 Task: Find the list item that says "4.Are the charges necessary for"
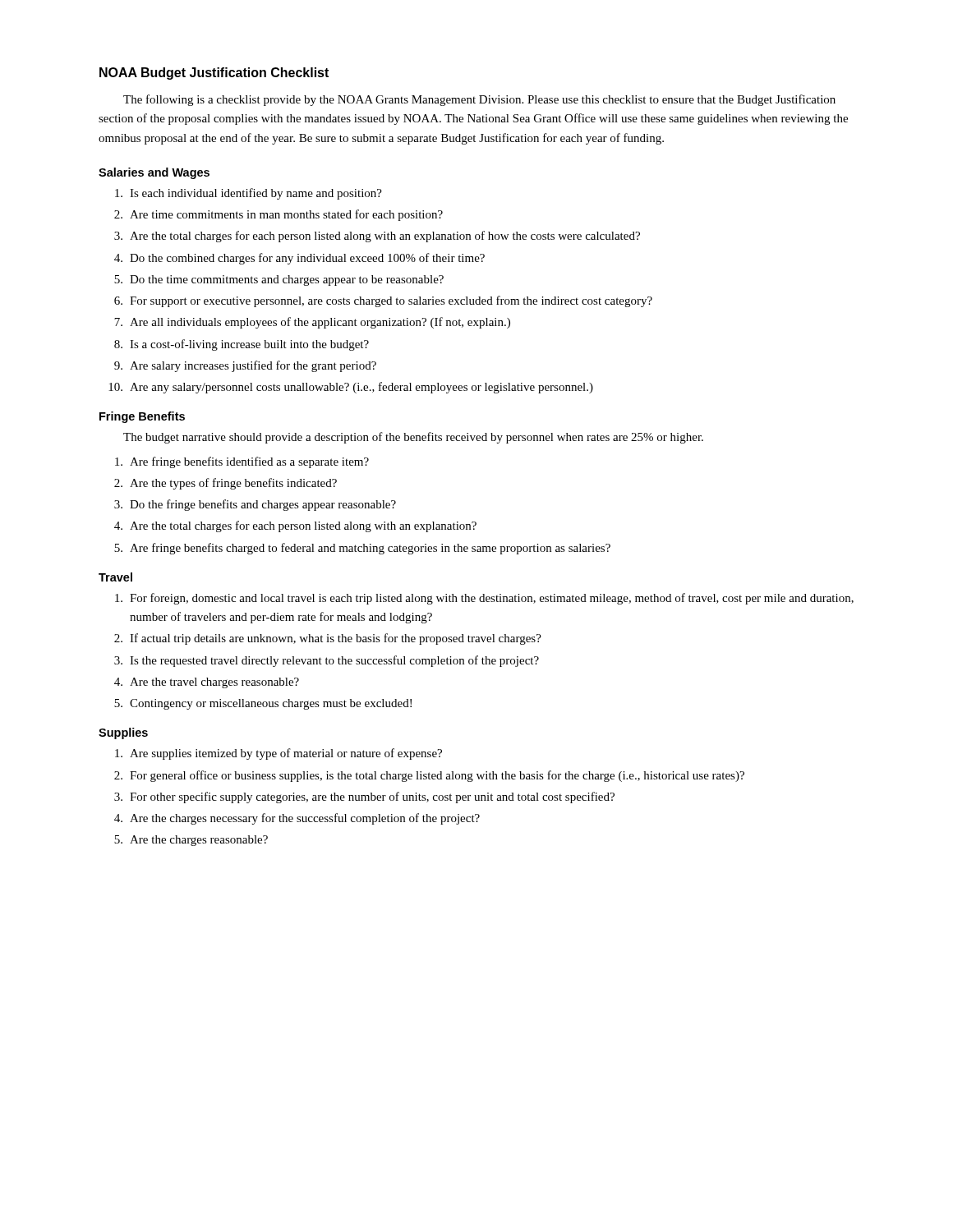[x=476, y=819]
